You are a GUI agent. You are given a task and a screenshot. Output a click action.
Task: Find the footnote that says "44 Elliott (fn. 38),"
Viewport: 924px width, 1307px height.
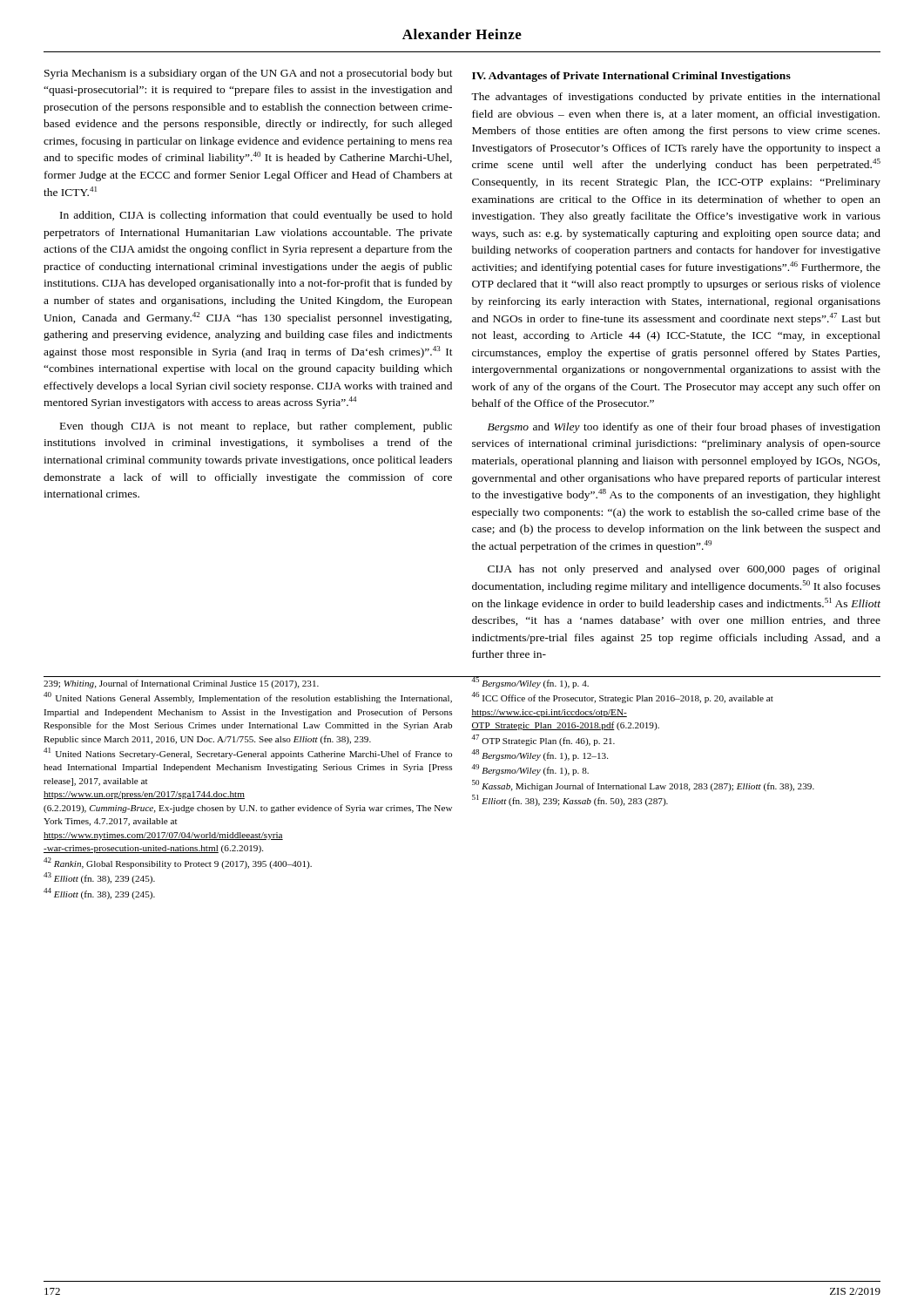pyautogui.click(x=99, y=894)
